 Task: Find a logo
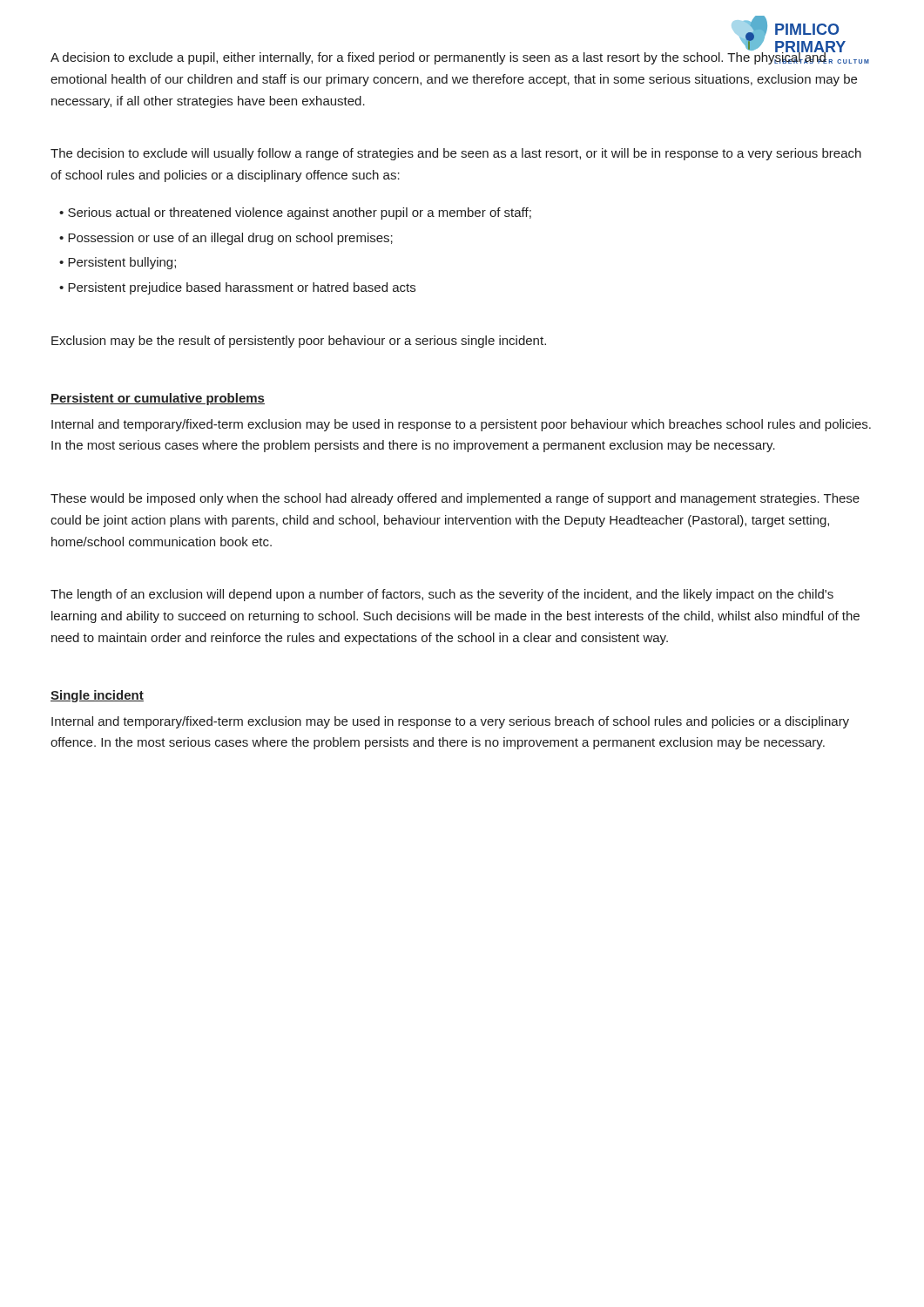point(799,43)
